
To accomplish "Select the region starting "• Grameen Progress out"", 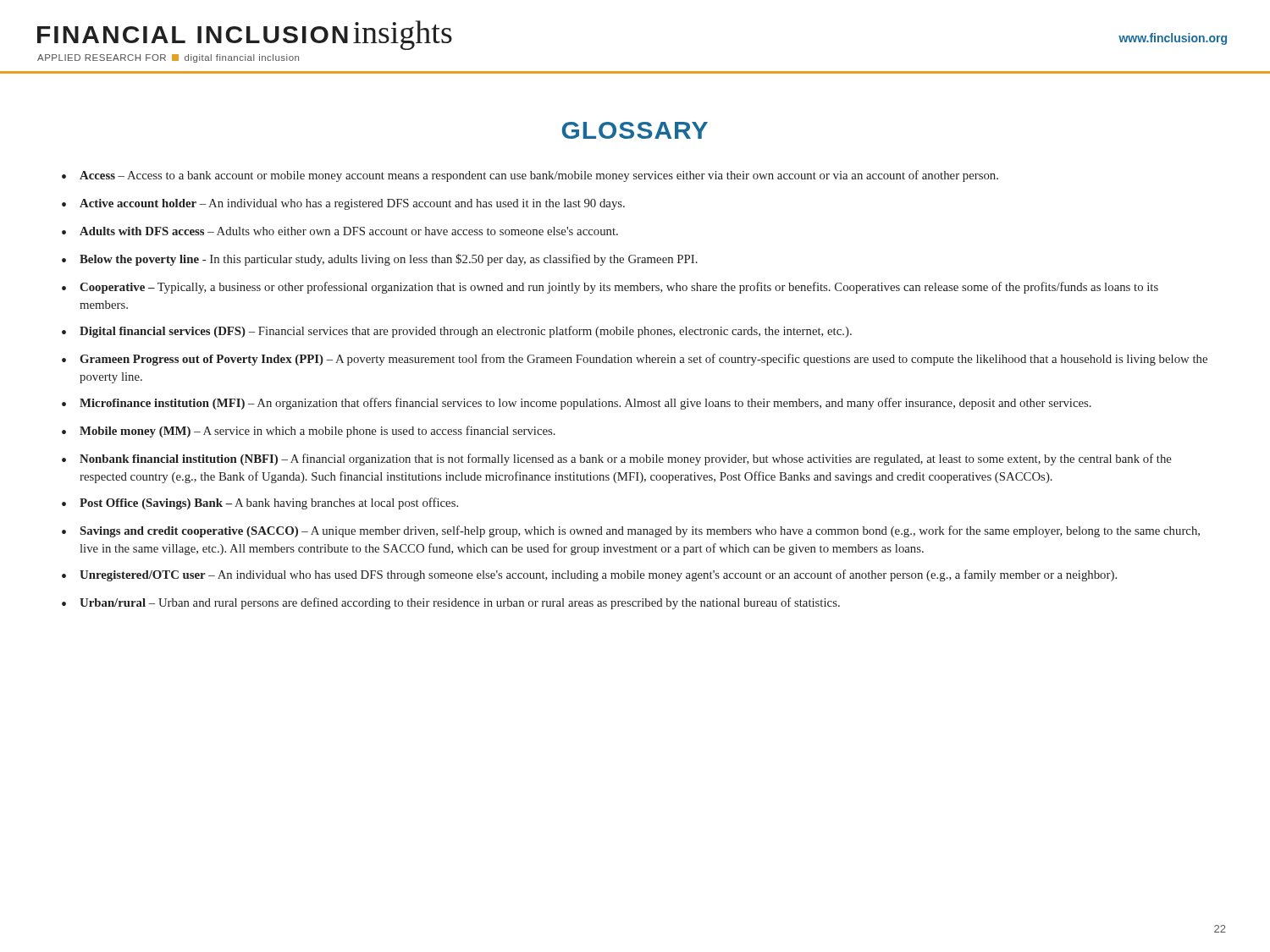I will coord(635,368).
